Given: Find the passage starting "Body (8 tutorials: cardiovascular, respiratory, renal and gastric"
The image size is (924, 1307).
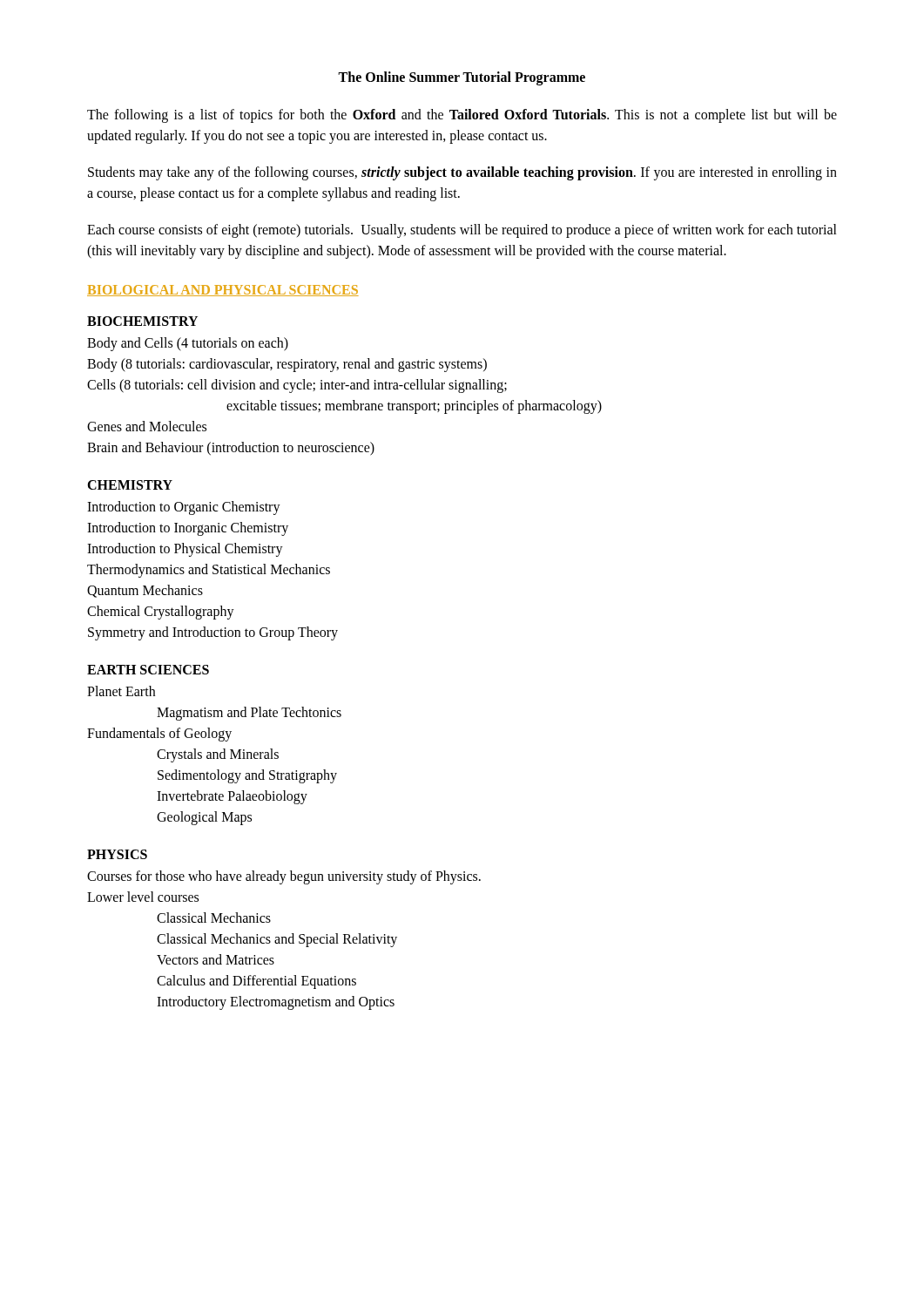Looking at the screenshot, I should tap(287, 364).
